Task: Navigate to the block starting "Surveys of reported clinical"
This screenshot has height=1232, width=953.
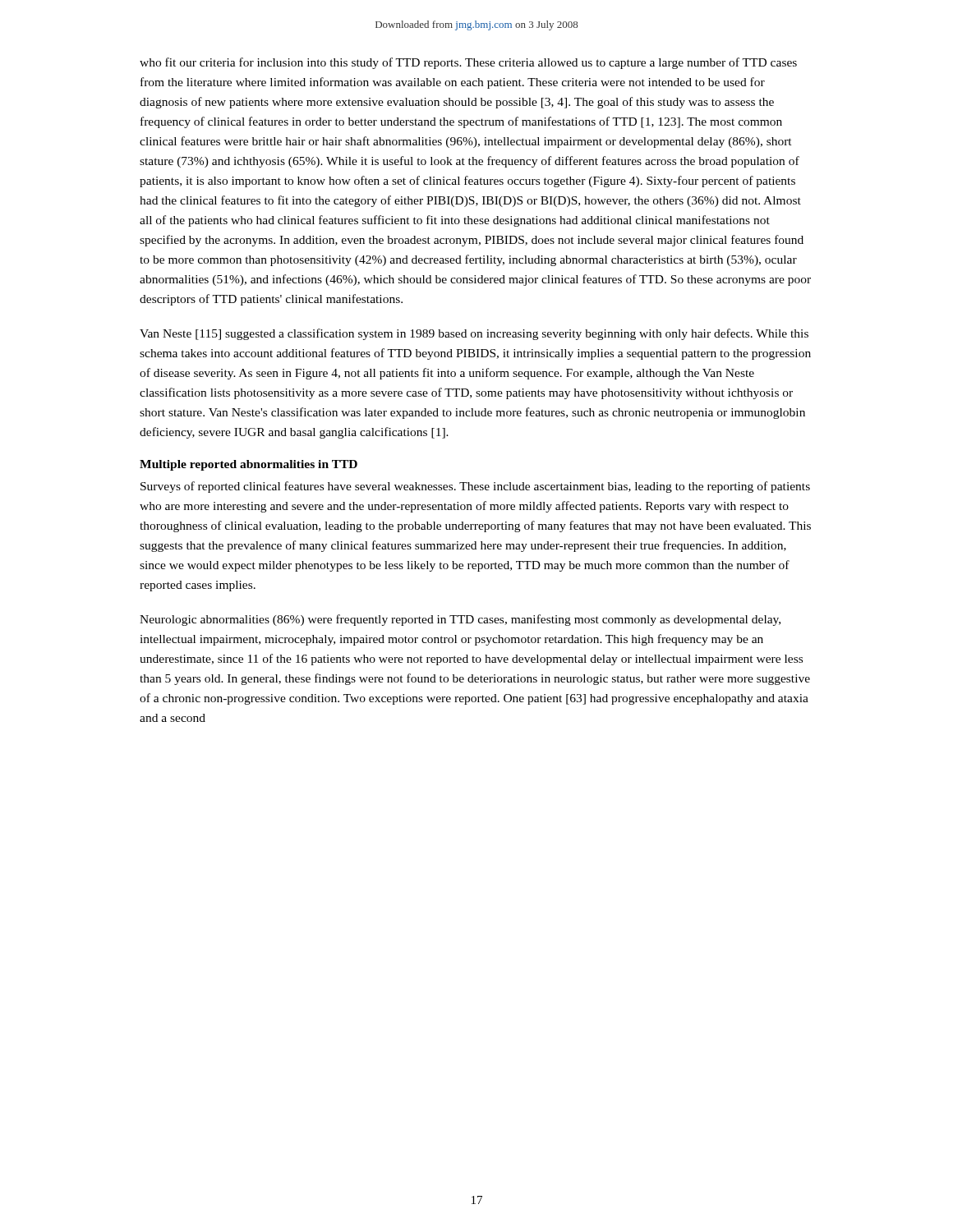Action: tap(475, 535)
